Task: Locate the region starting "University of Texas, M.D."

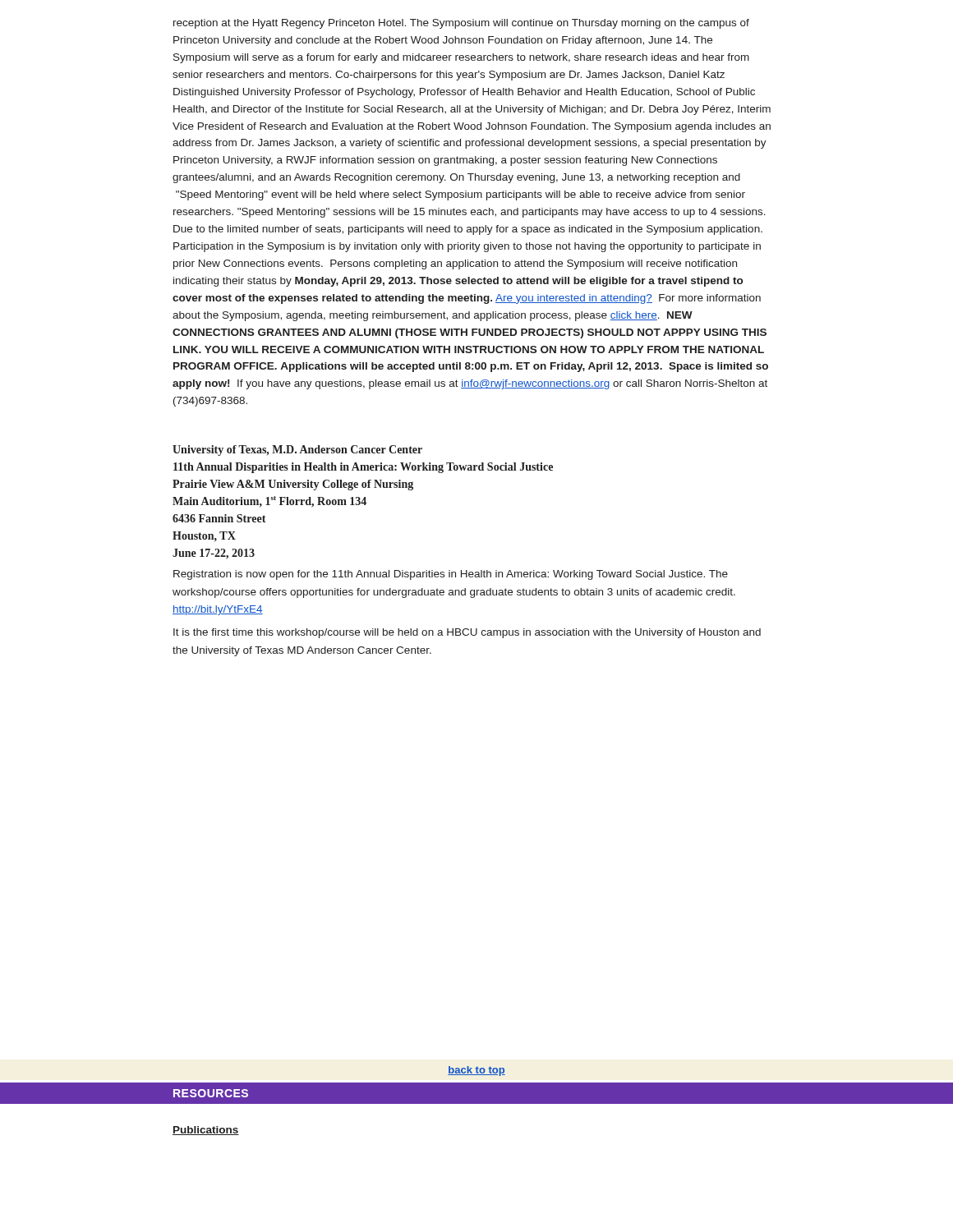Action: click(x=297, y=451)
